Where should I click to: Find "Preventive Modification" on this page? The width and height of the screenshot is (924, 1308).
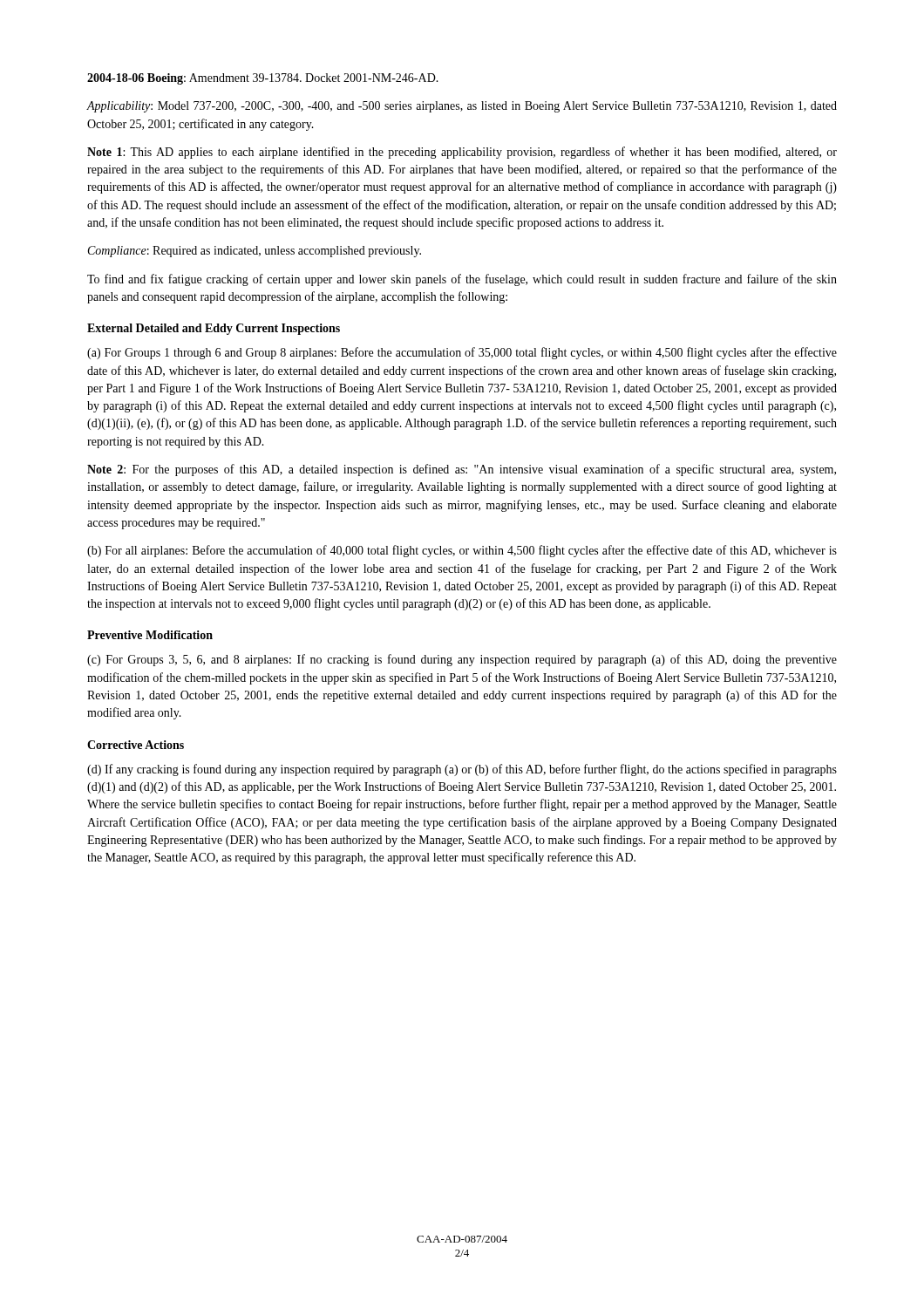pos(150,636)
